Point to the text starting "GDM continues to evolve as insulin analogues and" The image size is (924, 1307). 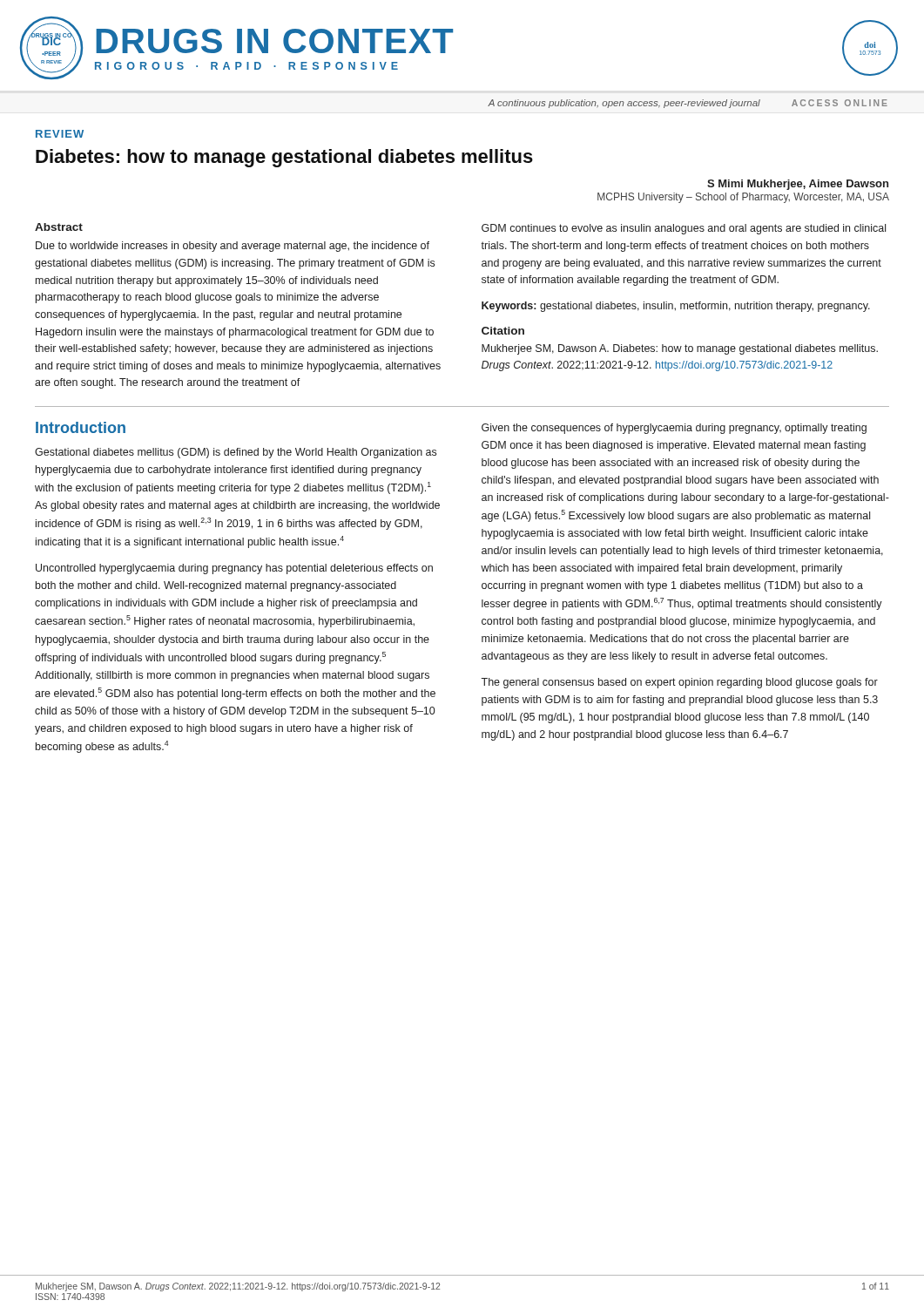(684, 254)
